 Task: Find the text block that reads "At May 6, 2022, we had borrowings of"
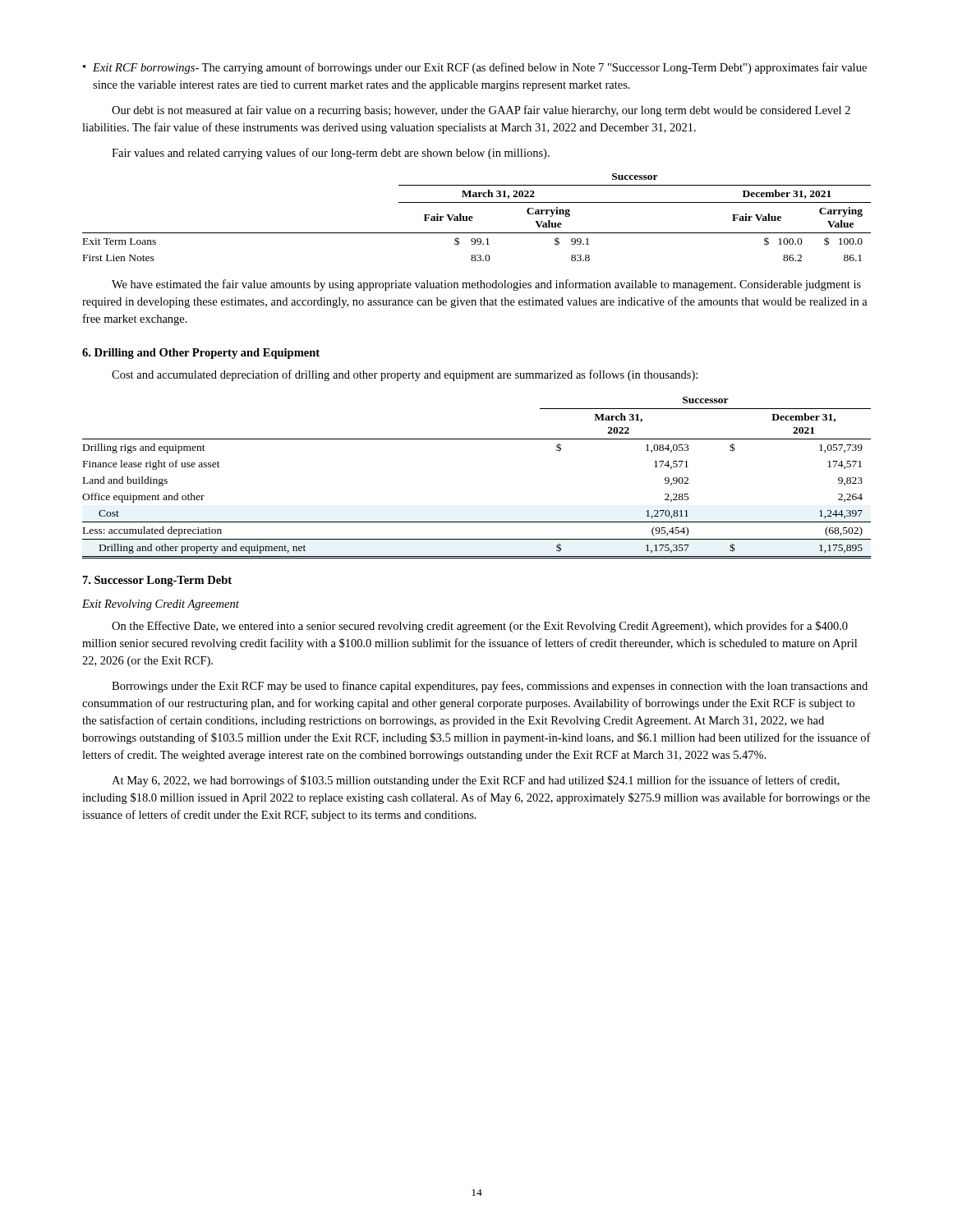point(476,798)
